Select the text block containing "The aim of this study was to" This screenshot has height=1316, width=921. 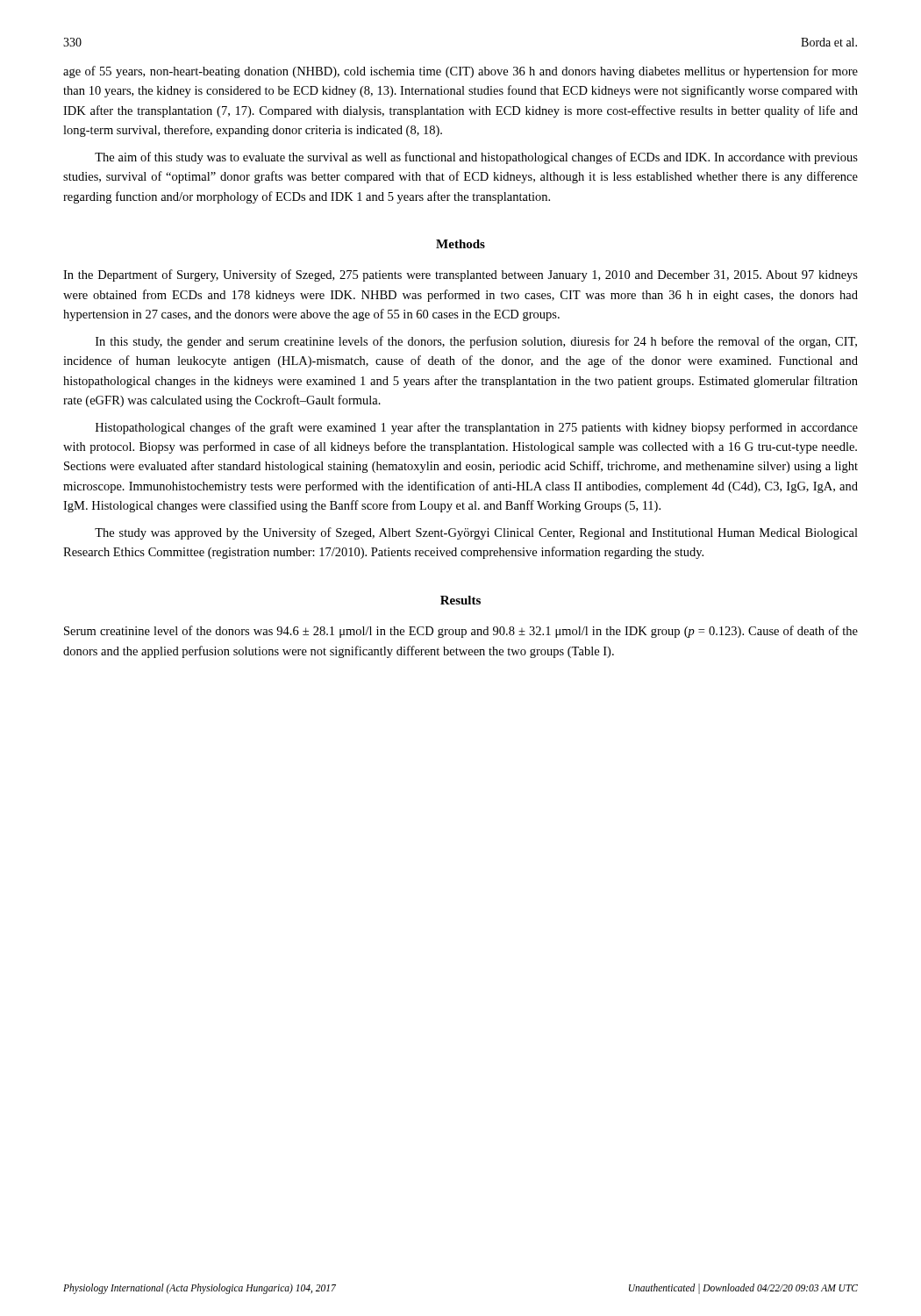click(460, 177)
